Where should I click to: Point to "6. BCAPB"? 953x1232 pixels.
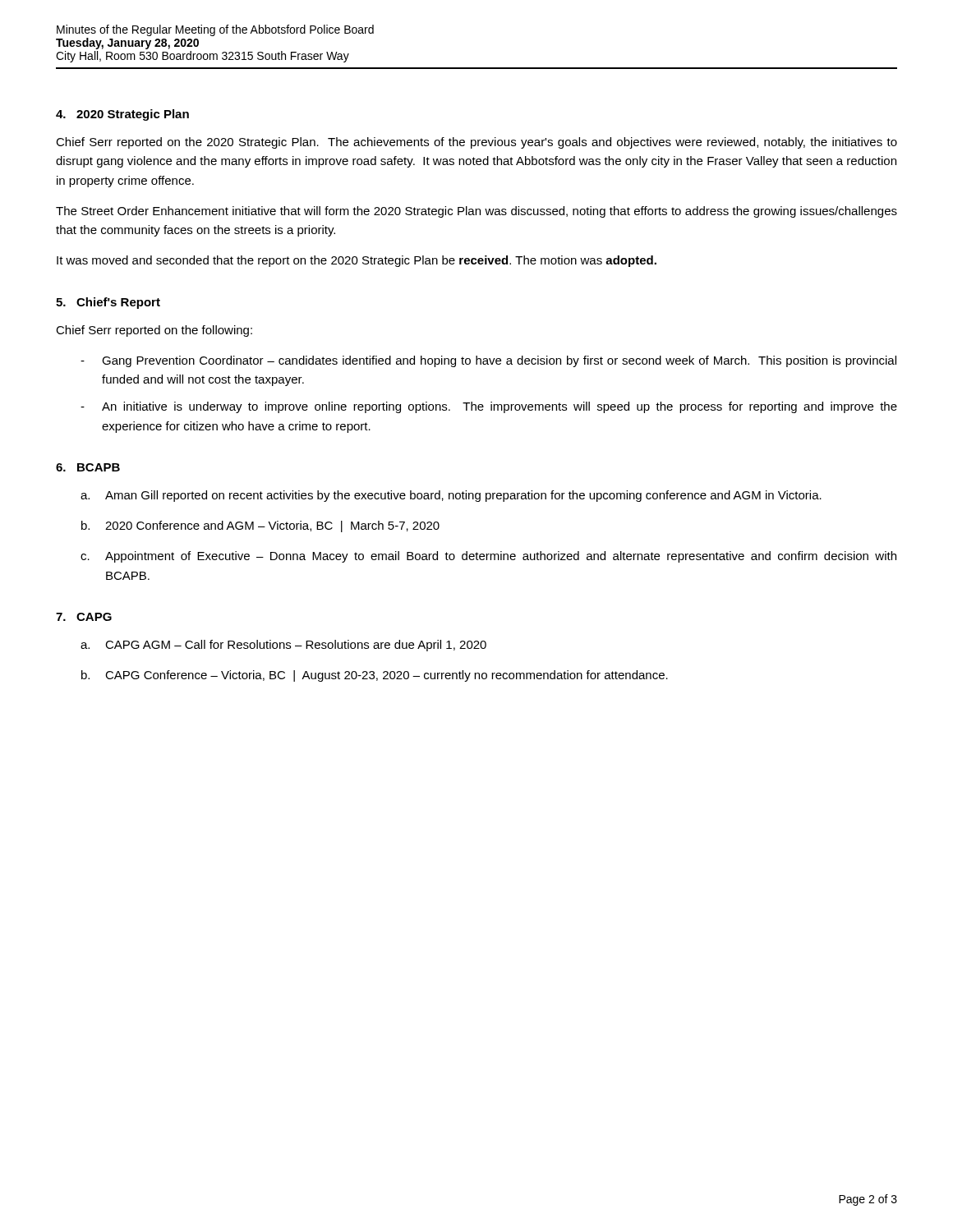point(88,467)
